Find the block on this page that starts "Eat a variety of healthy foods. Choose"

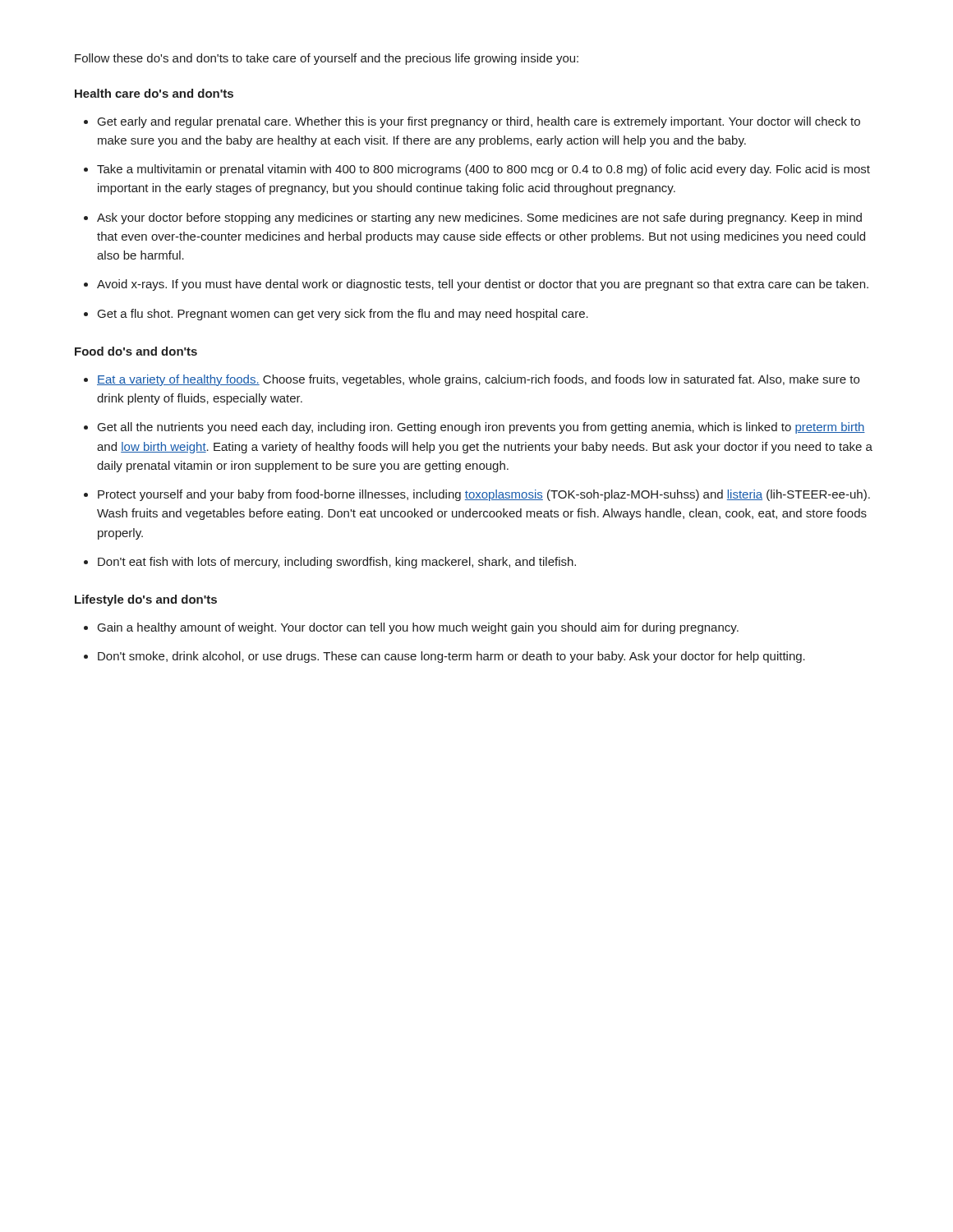[476, 388]
